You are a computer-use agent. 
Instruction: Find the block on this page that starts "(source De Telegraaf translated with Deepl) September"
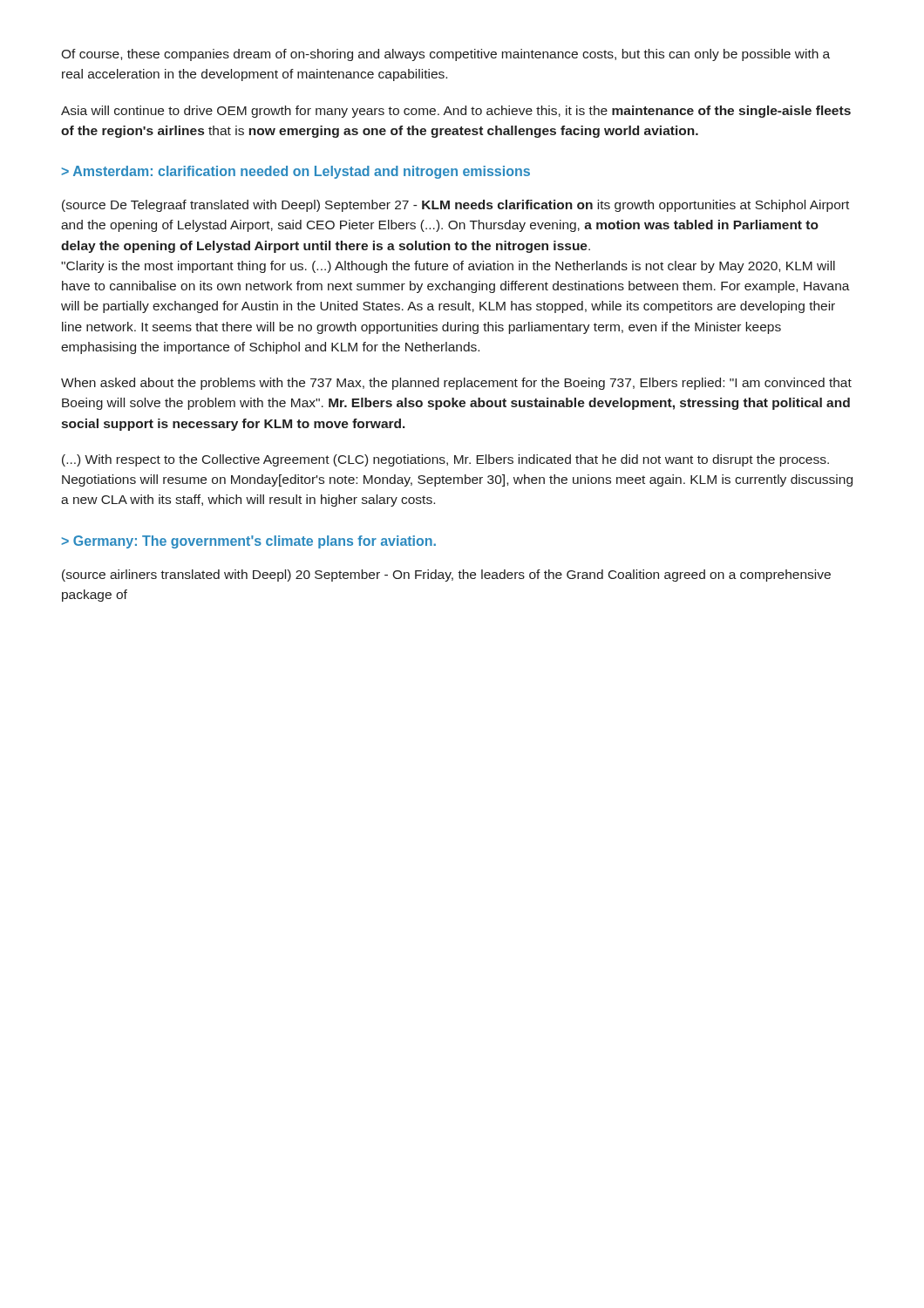coord(455,275)
